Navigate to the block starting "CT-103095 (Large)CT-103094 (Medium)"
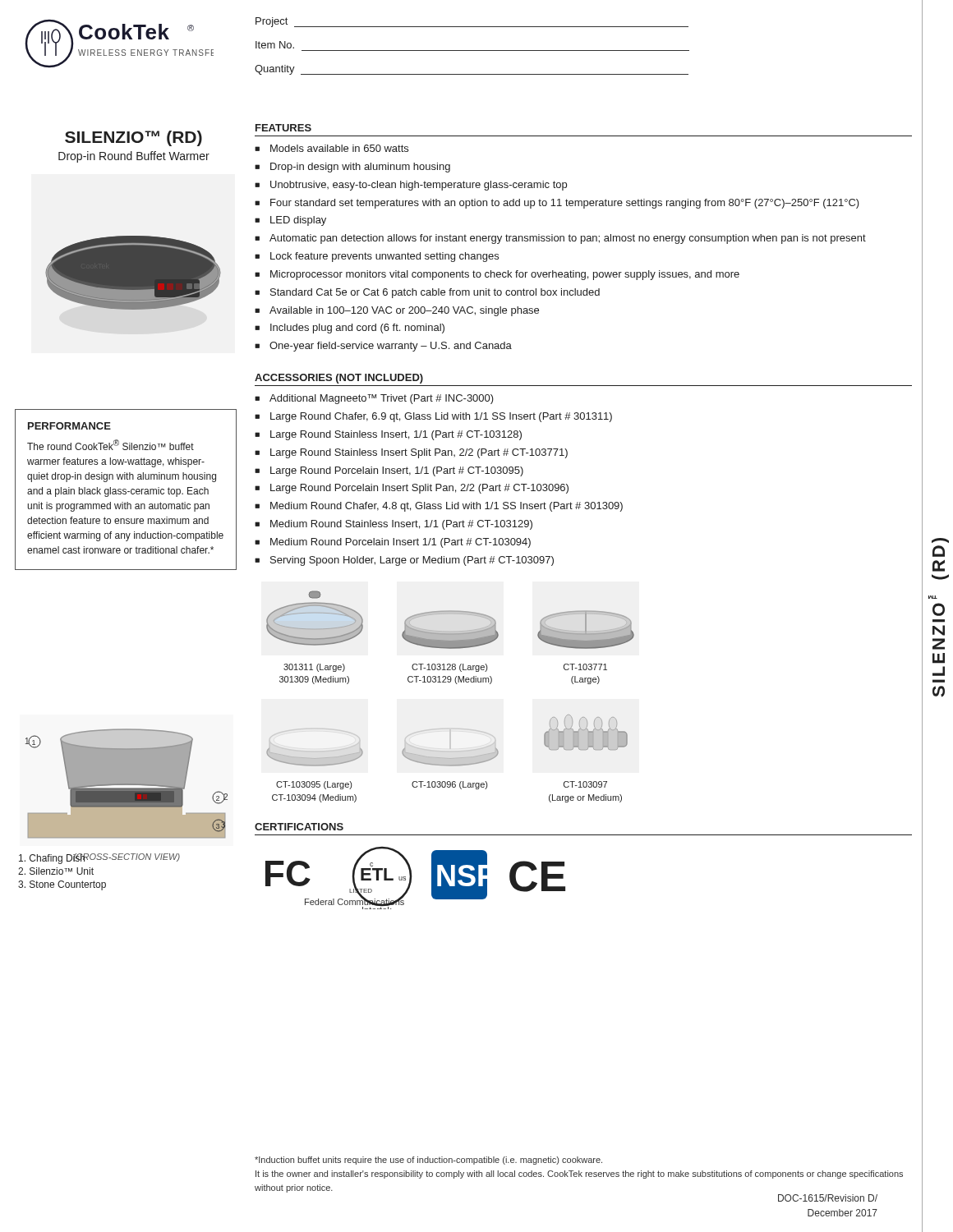This screenshot has width=953, height=1232. tap(314, 791)
